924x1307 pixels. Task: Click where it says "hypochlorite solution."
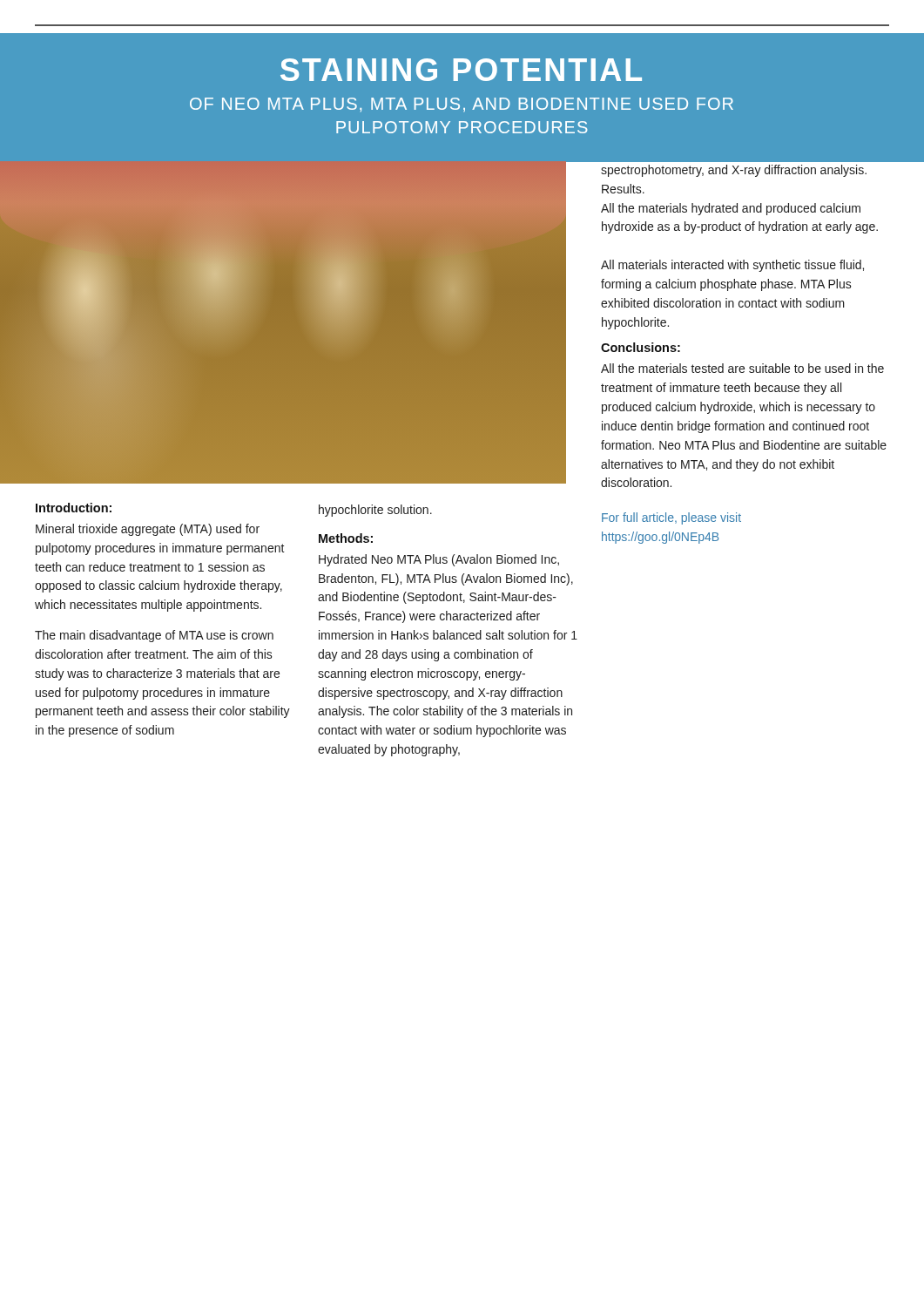pos(375,510)
